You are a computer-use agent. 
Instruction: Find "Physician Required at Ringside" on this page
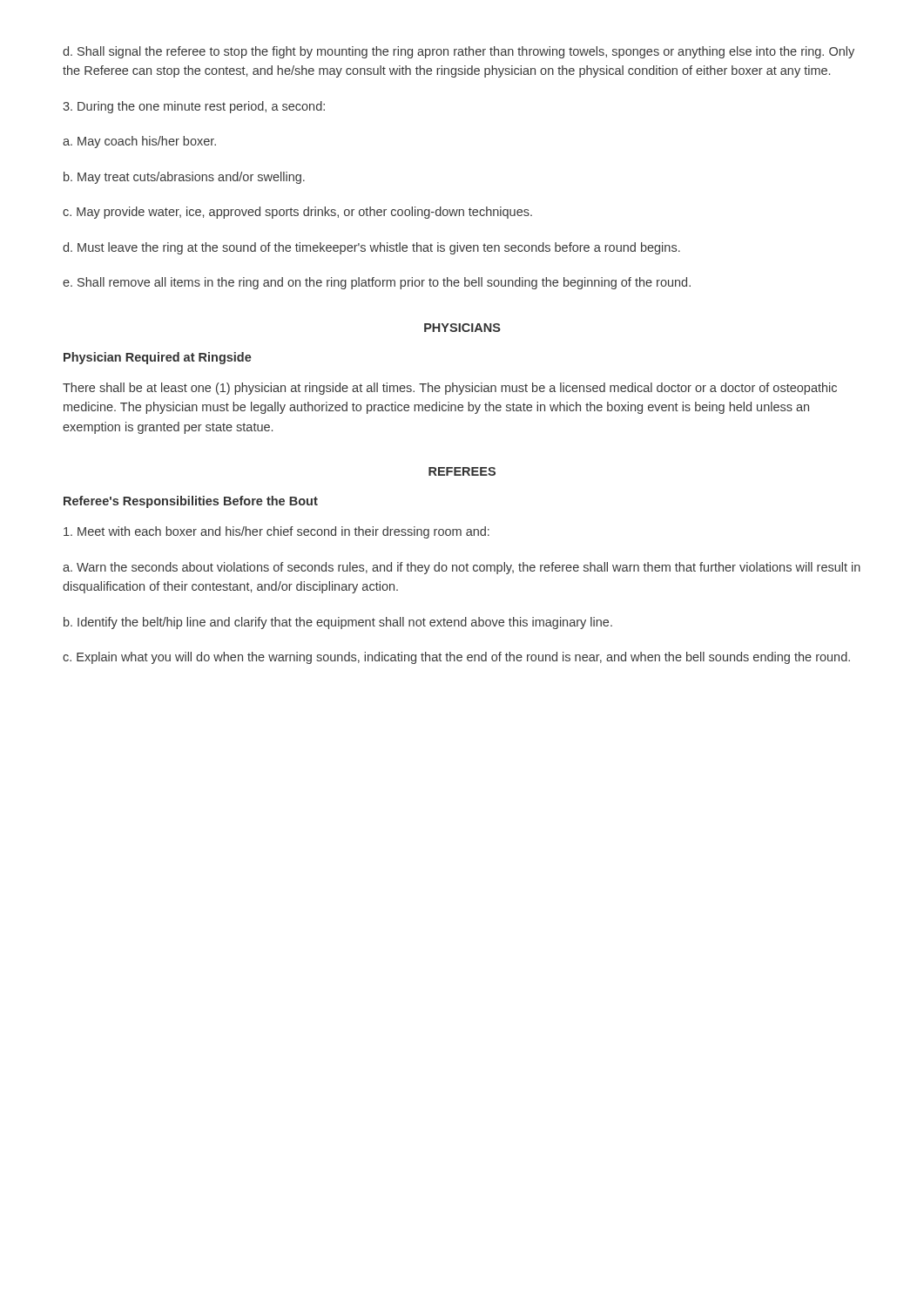coord(157,357)
